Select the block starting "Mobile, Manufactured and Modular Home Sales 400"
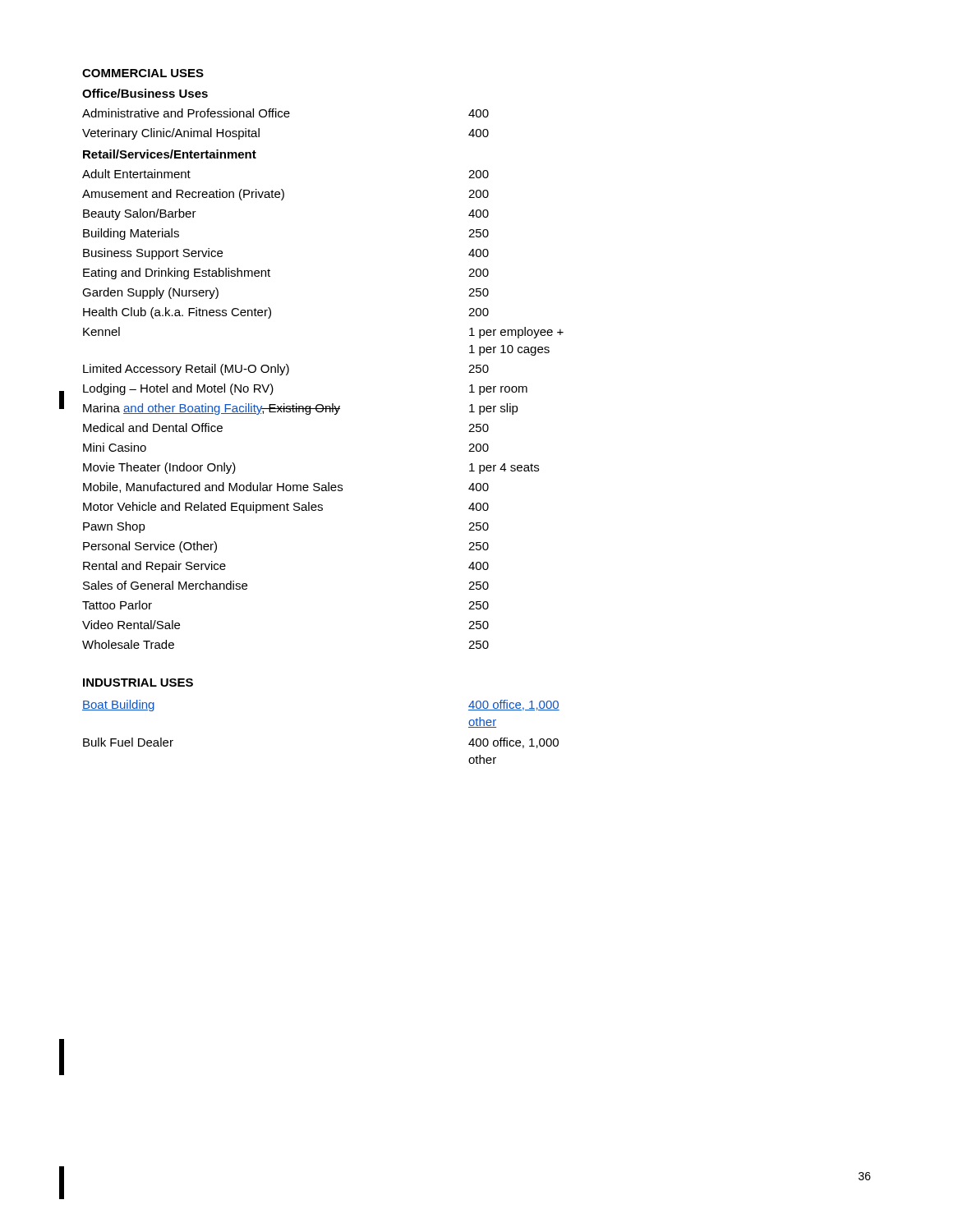 pos(286,487)
